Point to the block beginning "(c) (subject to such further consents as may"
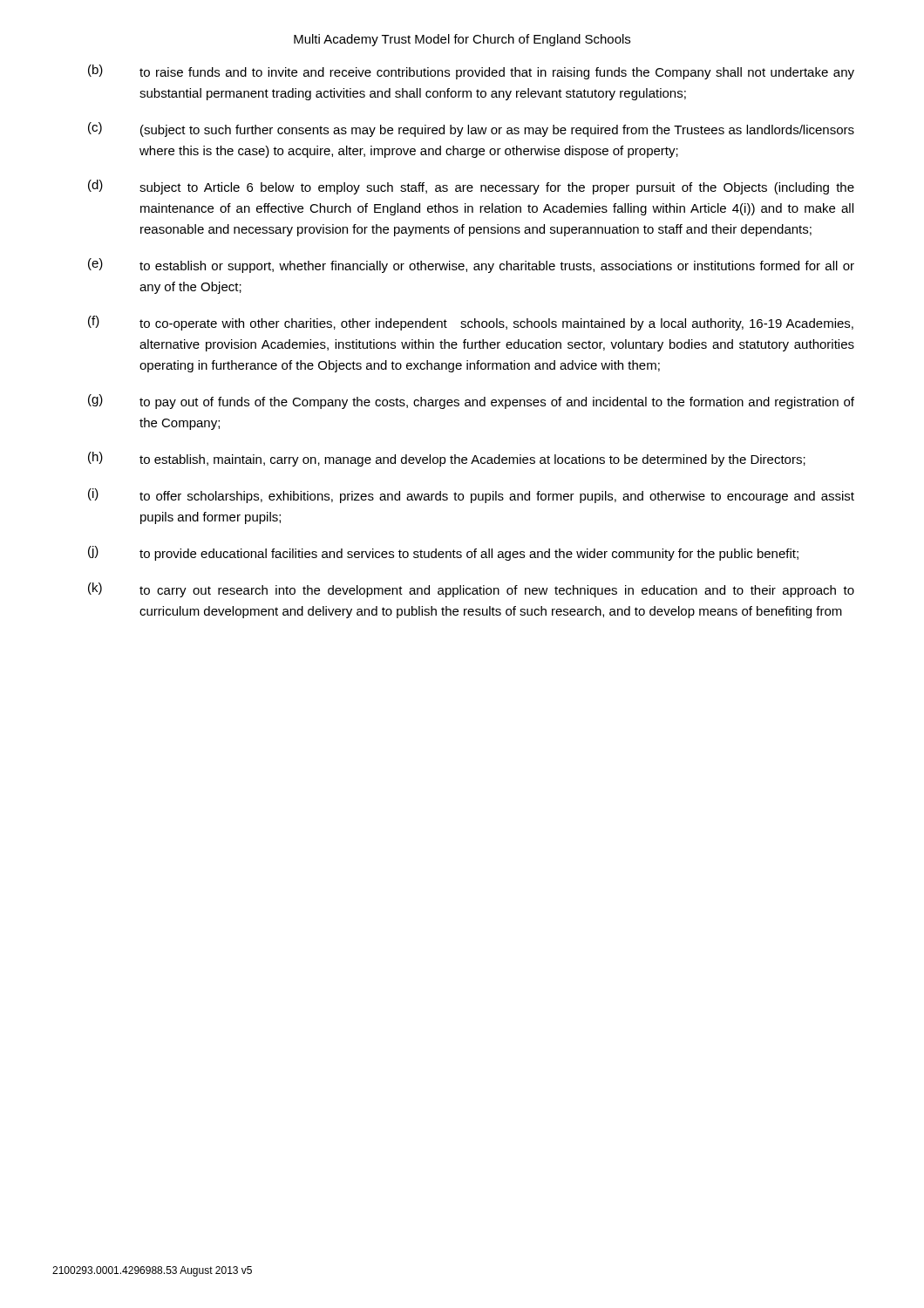This screenshot has height=1308, width=924. [471, 140]
